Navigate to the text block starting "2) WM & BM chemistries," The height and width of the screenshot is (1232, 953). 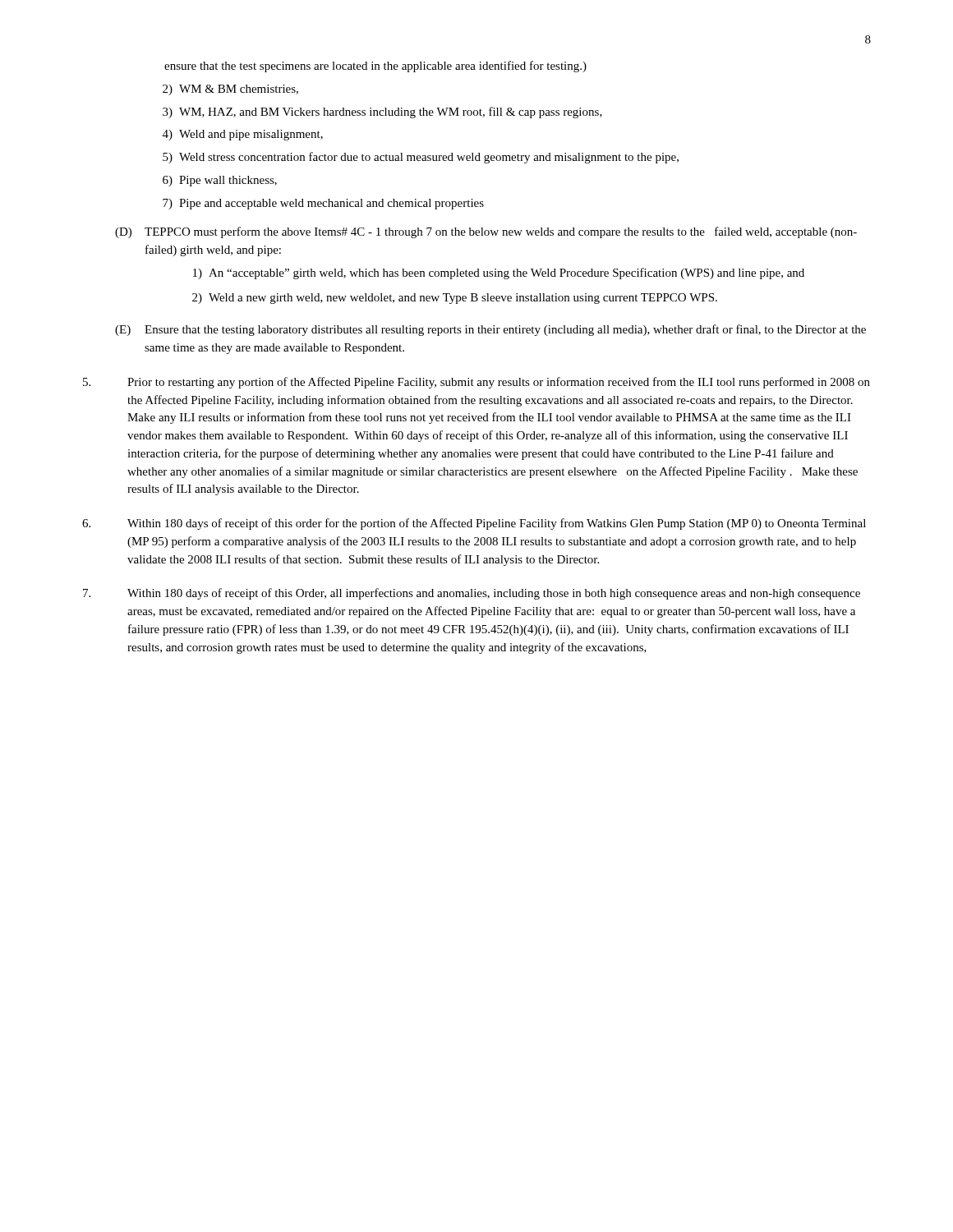(x=230, y=90)
